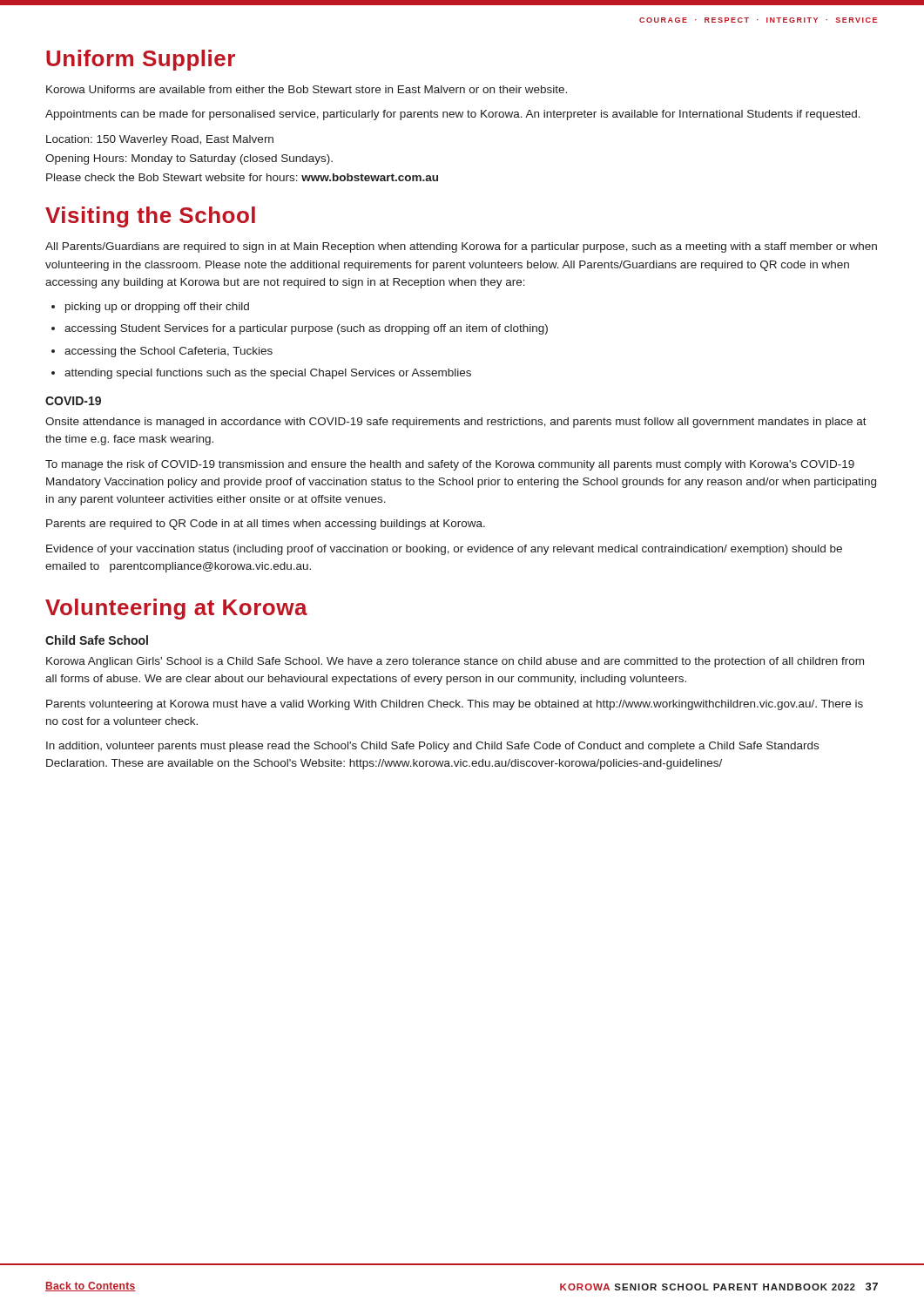Find the list item with the text "accessing Student Services for a particular purpose"

pyautogui.click(x=462, y=329)
